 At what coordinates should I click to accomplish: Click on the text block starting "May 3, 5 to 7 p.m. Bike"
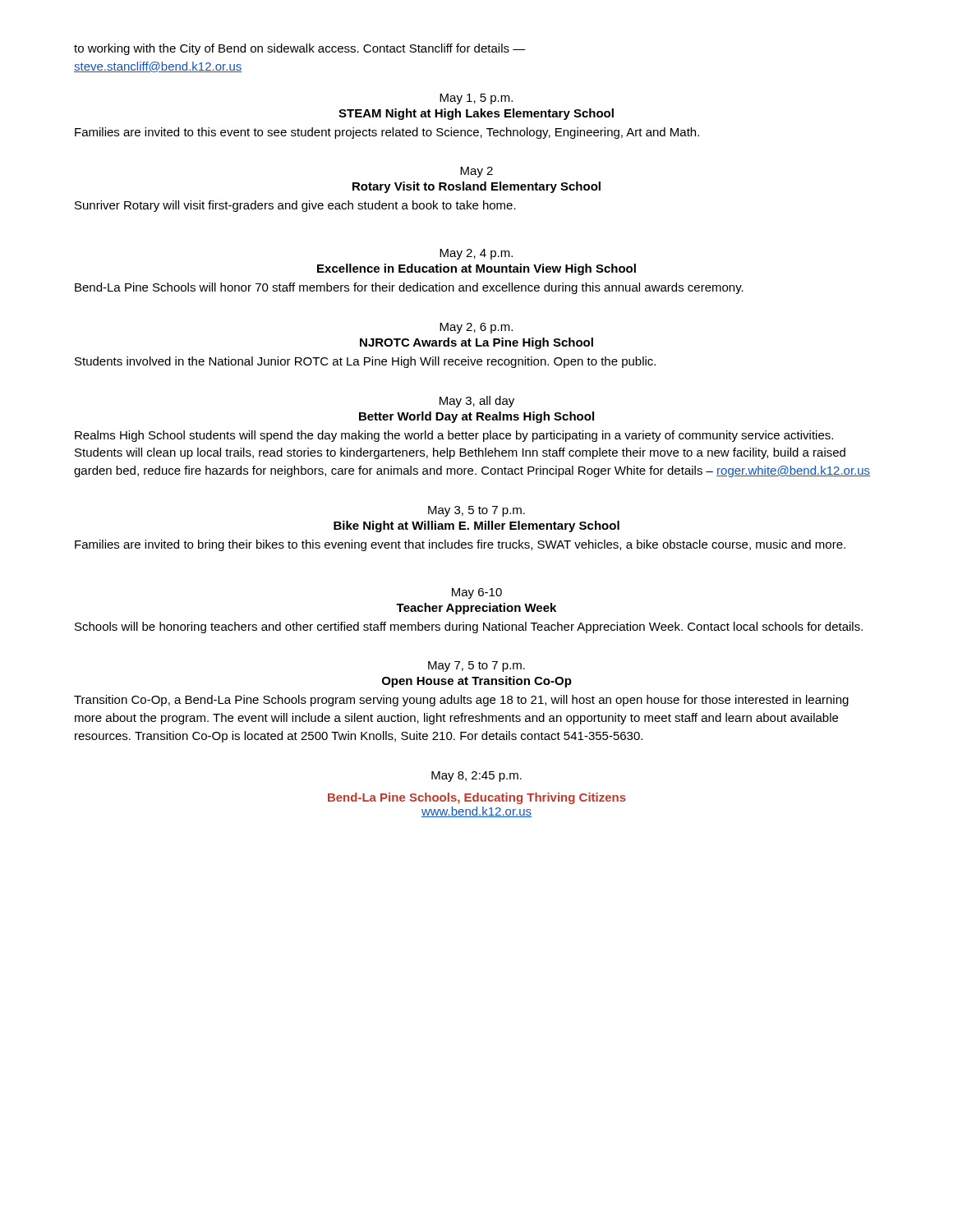(476, 528)
